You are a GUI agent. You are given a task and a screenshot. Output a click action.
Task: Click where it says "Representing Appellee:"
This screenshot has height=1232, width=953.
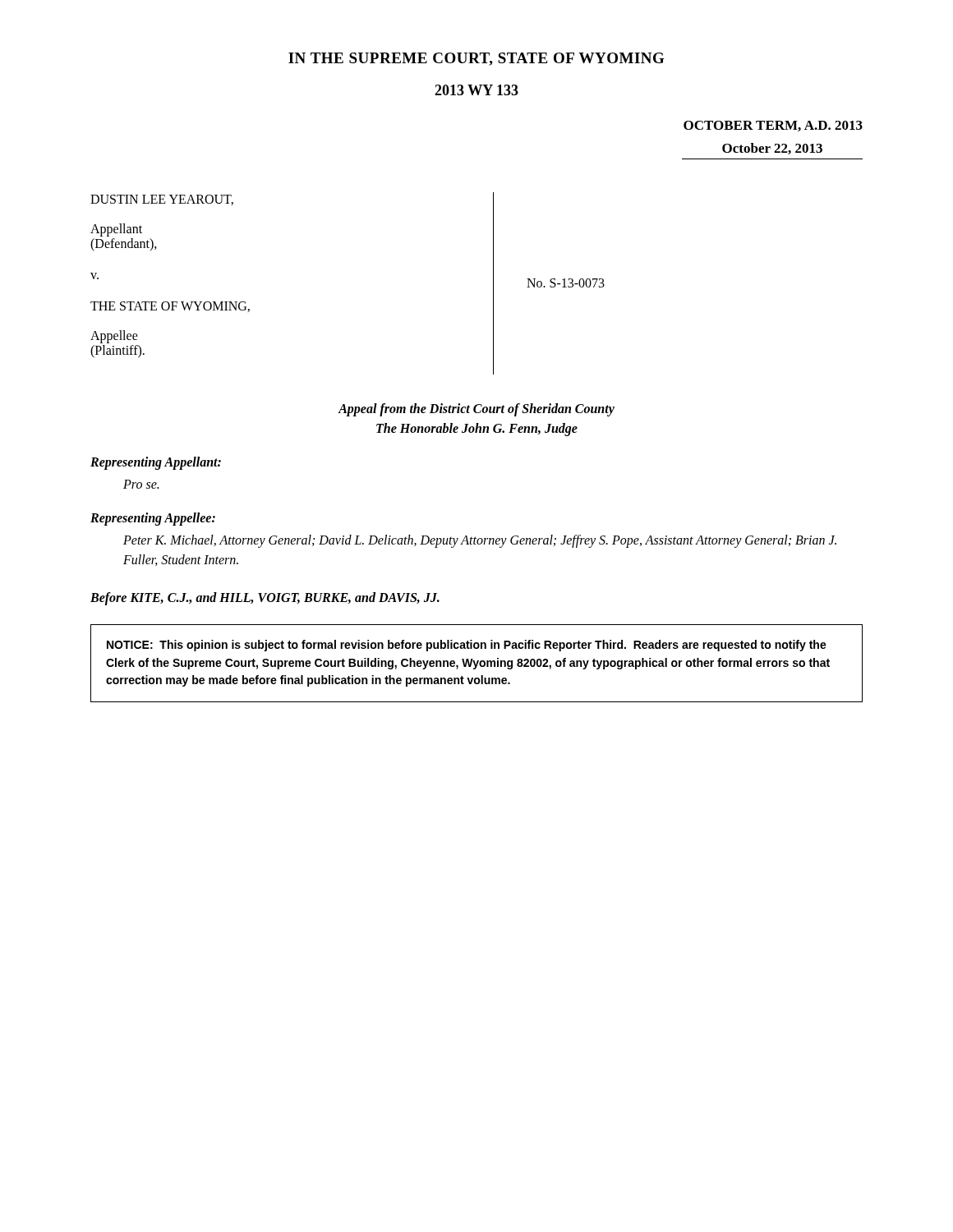(153, 518)
